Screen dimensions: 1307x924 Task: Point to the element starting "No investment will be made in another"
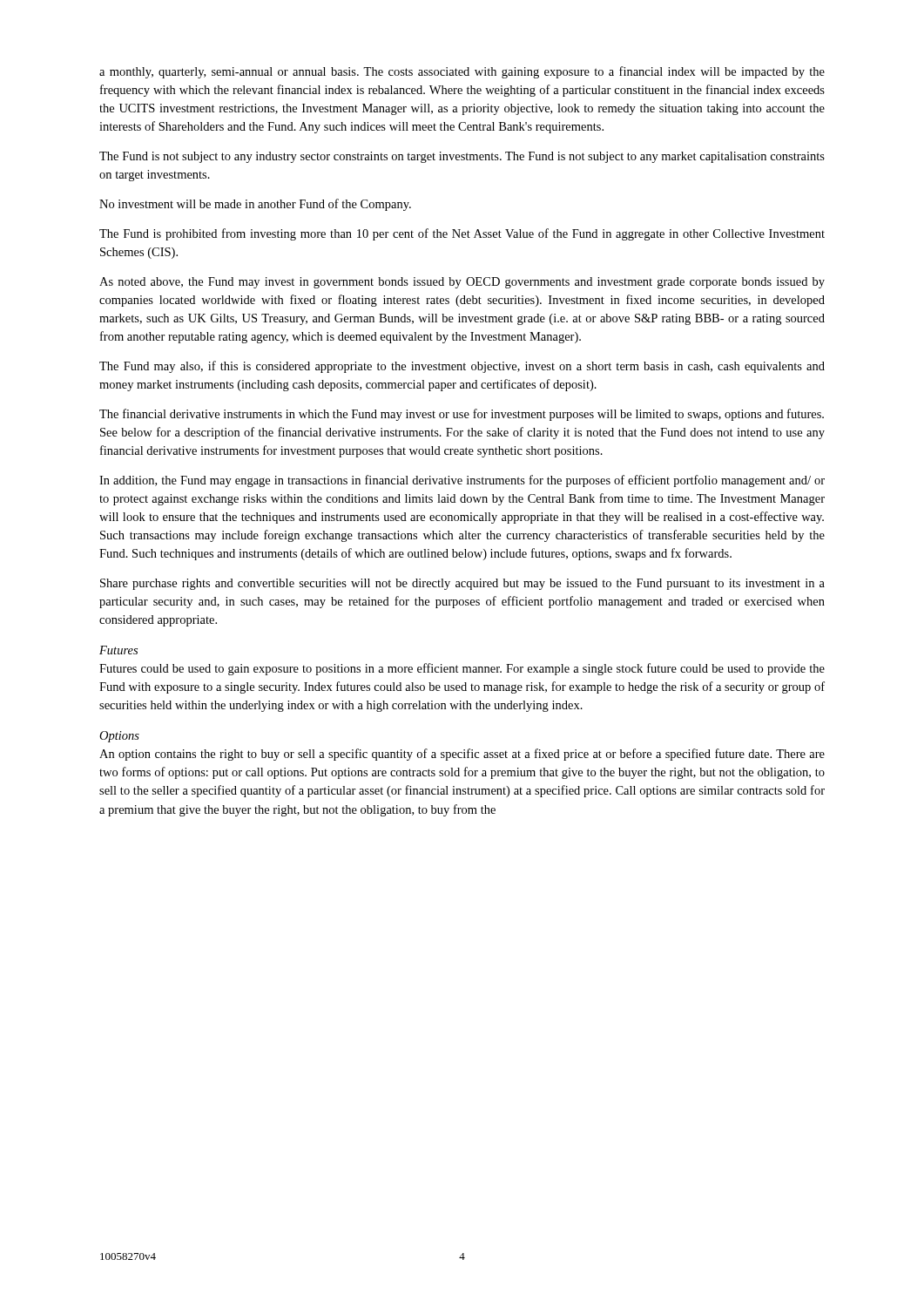pos(255,204)
